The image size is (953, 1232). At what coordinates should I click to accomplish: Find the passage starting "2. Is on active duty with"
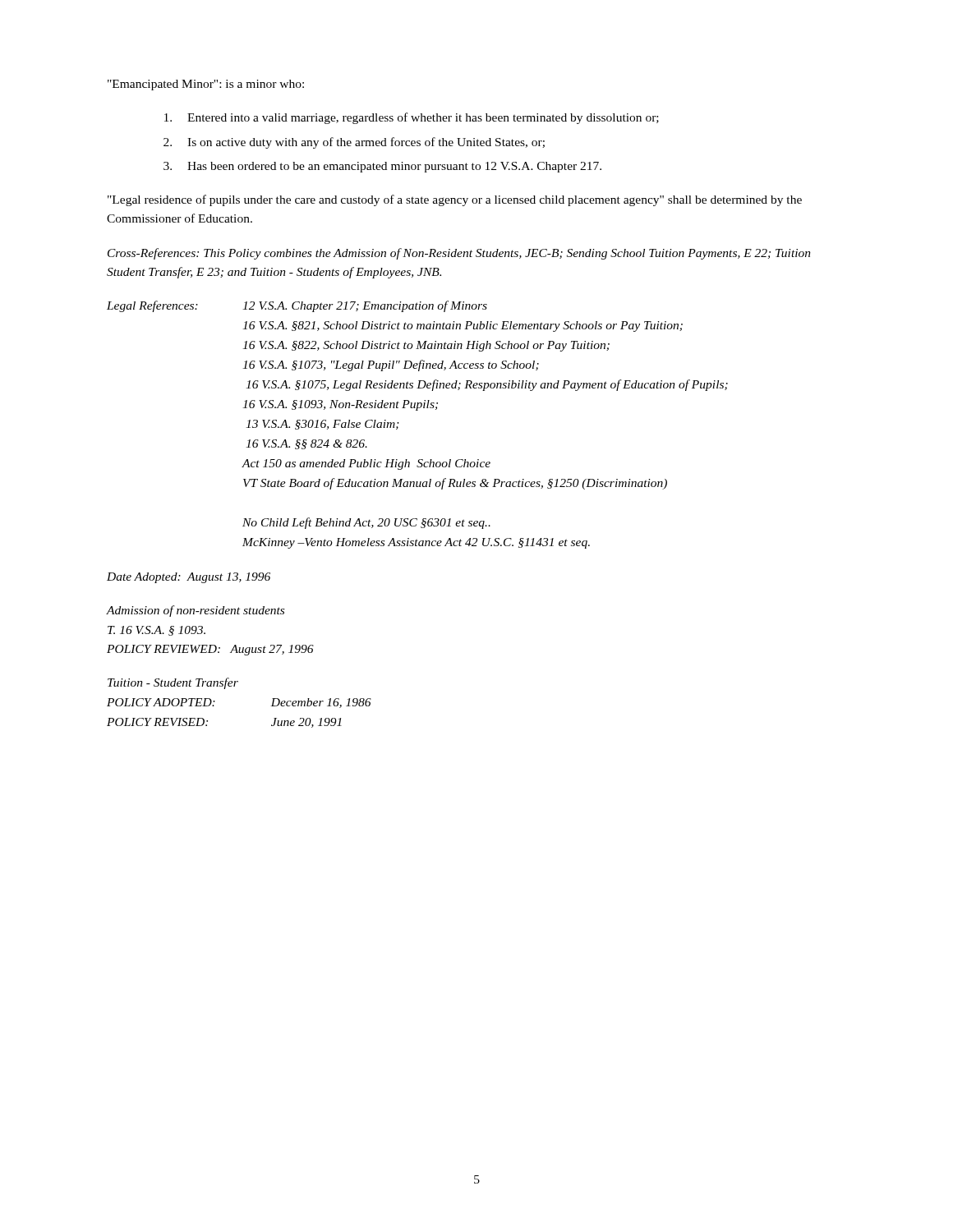pyautogui.click(x=476, y=141)
